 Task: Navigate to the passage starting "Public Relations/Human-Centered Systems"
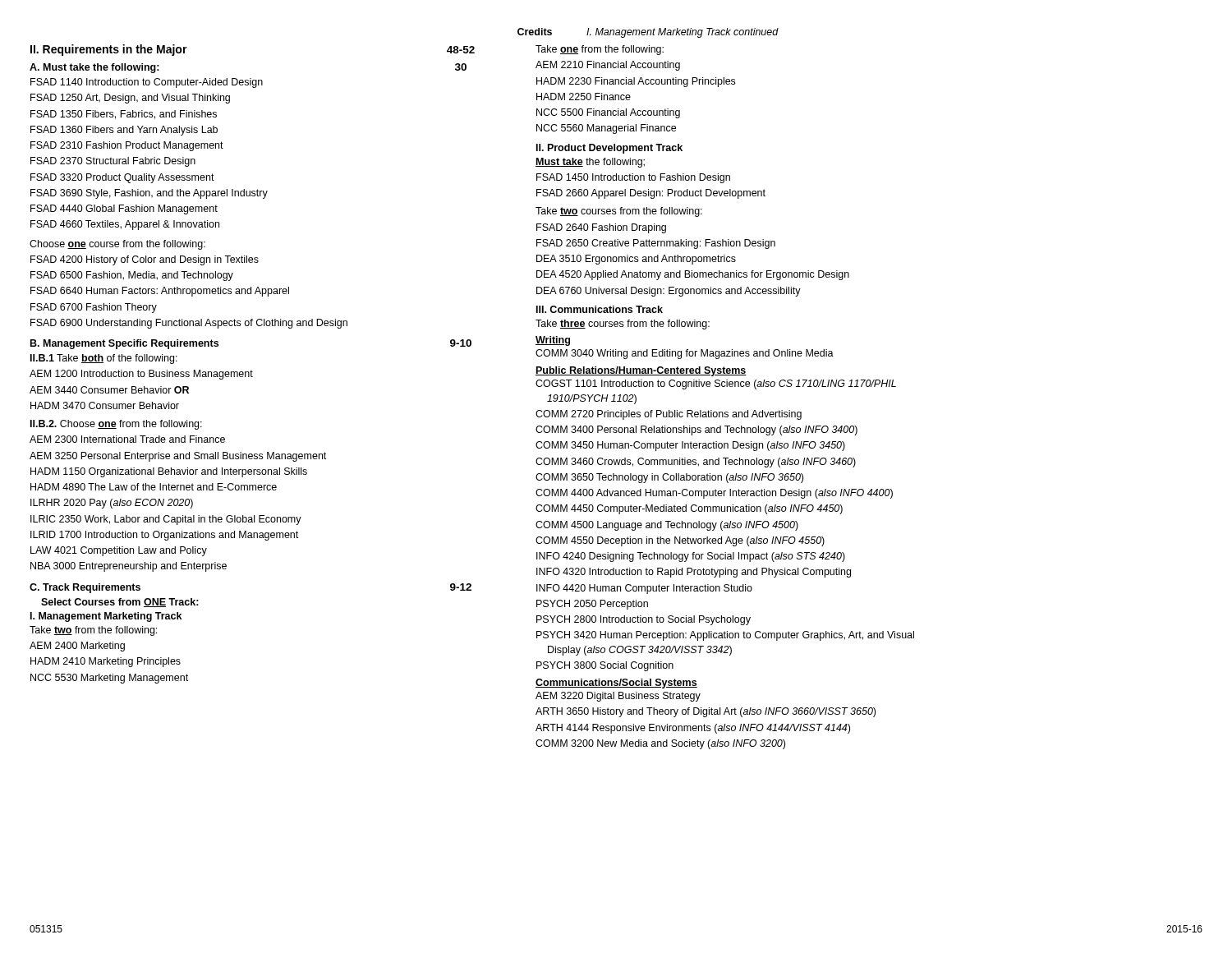pos(641,371)
